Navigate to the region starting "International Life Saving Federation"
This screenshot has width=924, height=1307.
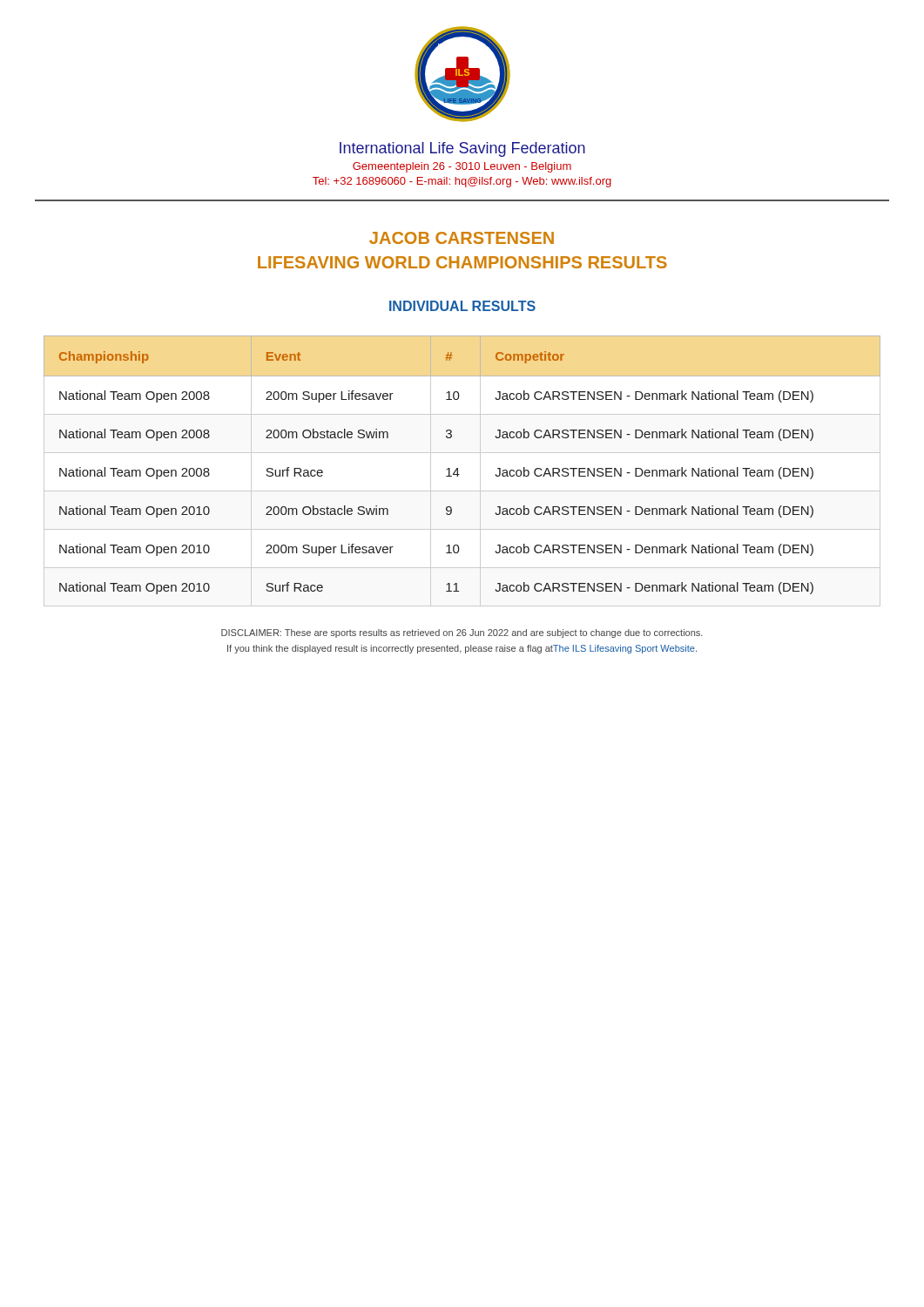click(x=462, y=163)
